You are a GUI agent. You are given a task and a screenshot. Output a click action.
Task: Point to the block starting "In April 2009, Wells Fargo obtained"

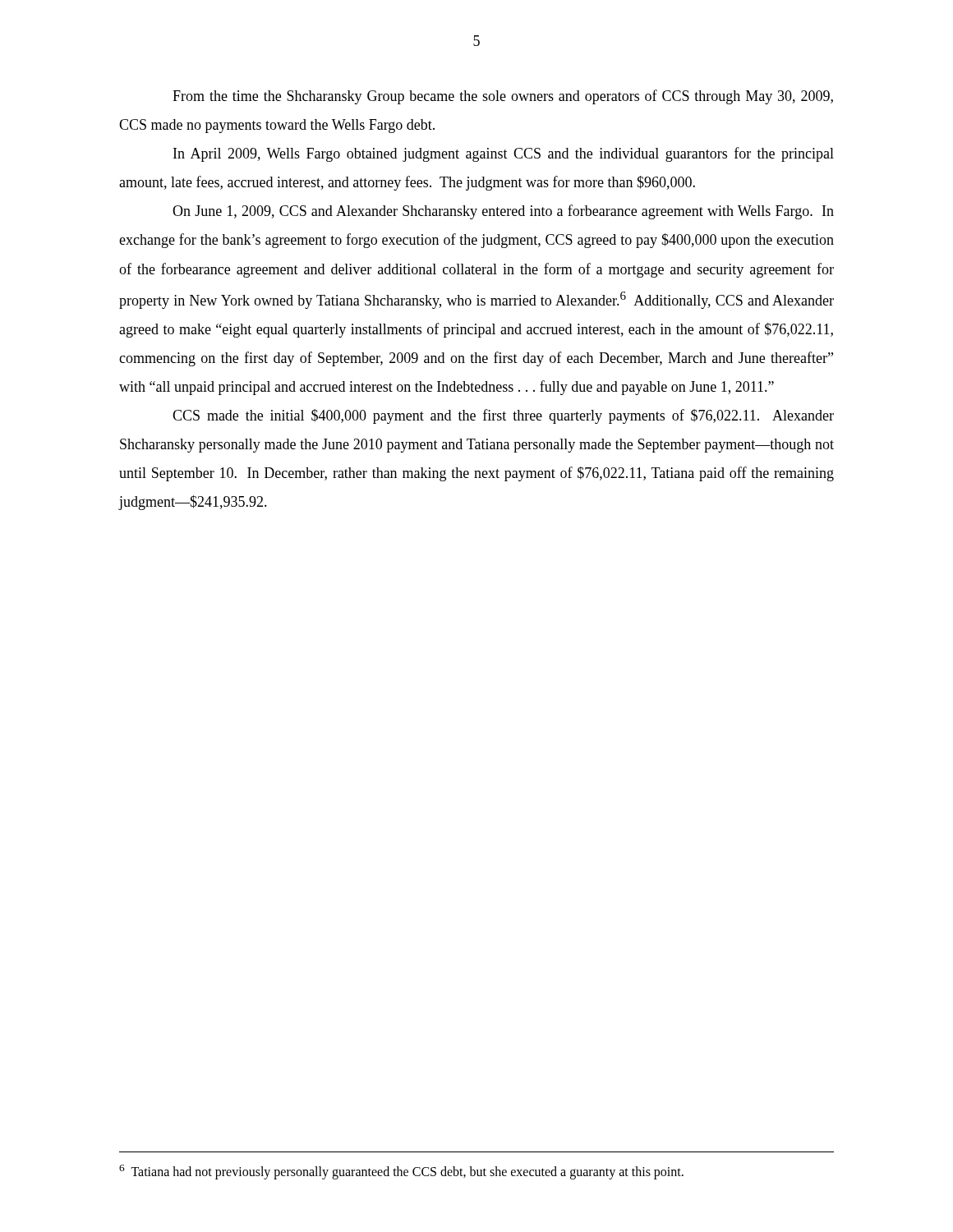tap(476, 168)
